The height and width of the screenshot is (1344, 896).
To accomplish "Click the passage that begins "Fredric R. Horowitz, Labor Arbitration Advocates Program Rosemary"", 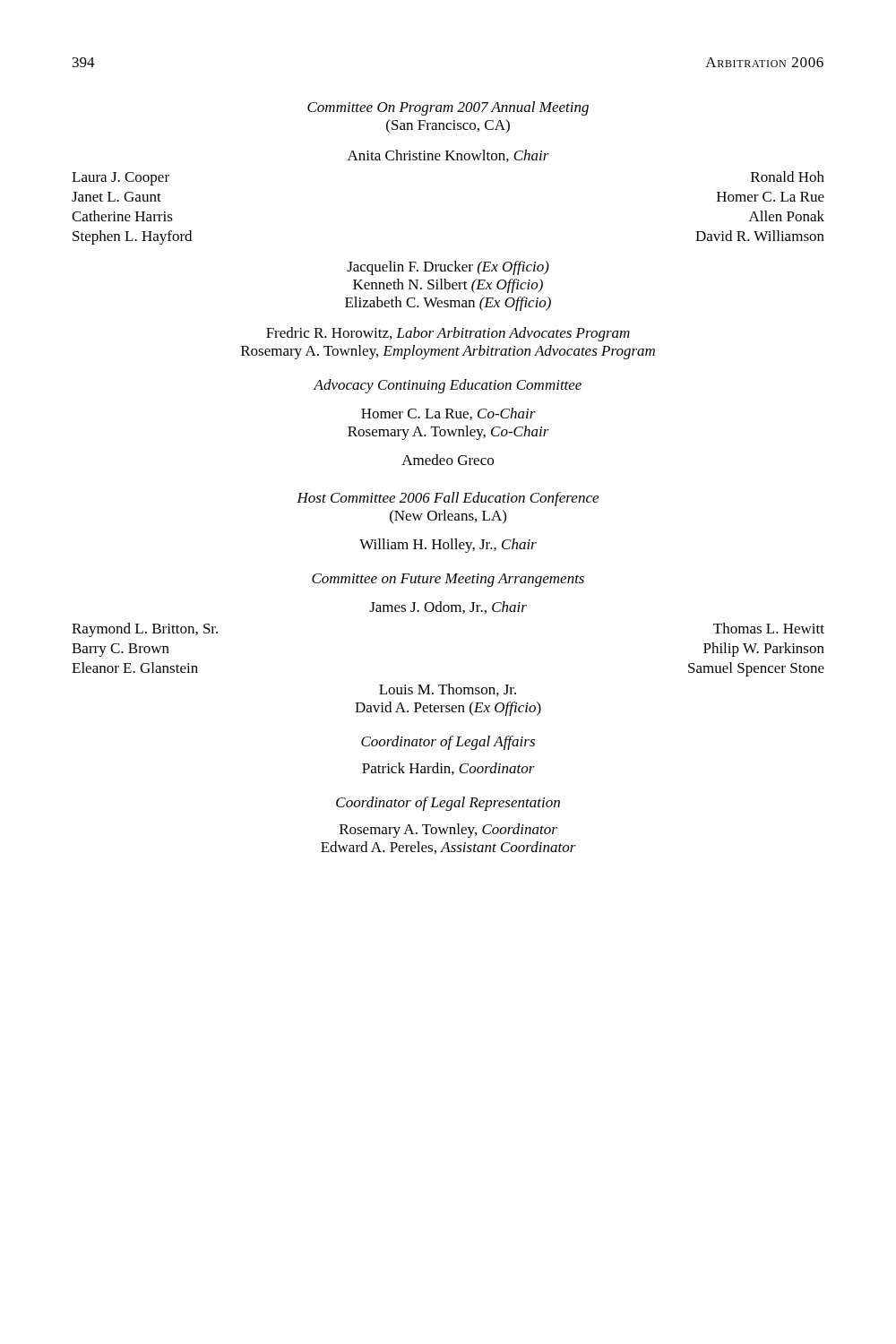I will click(448, 342).
